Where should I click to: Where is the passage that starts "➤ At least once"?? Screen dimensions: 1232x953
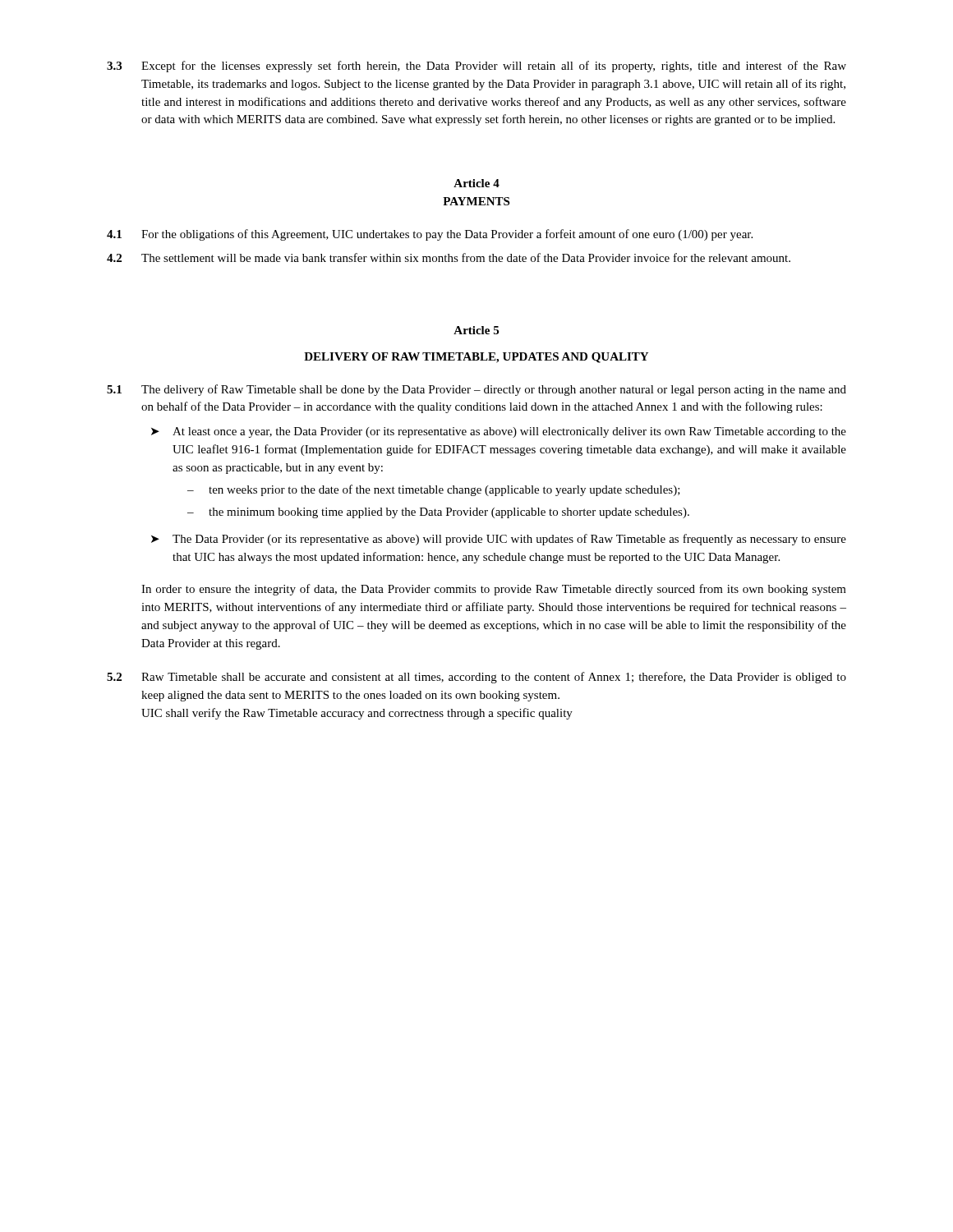(499, 432)
